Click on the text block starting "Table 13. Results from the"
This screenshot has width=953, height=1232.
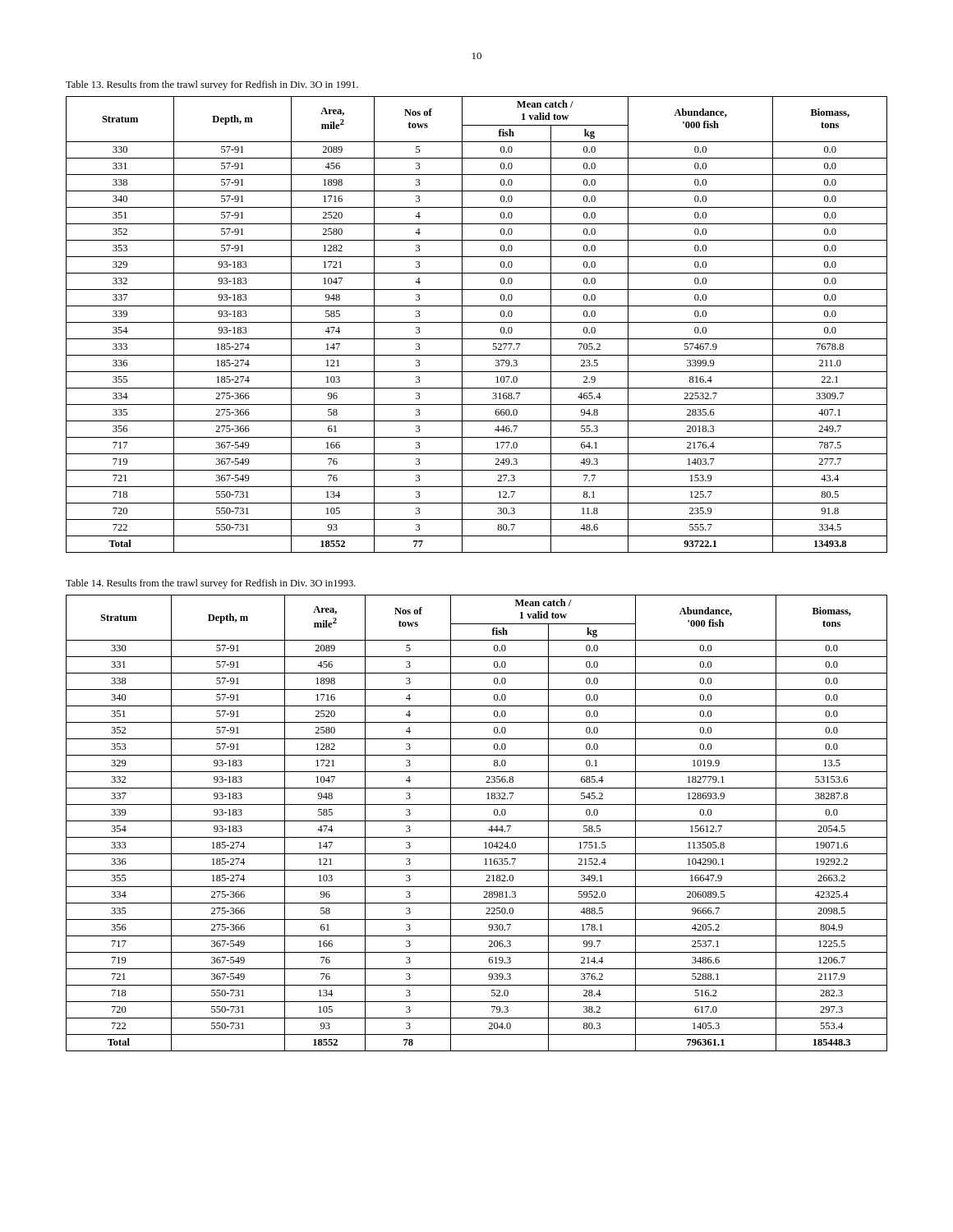212,85
